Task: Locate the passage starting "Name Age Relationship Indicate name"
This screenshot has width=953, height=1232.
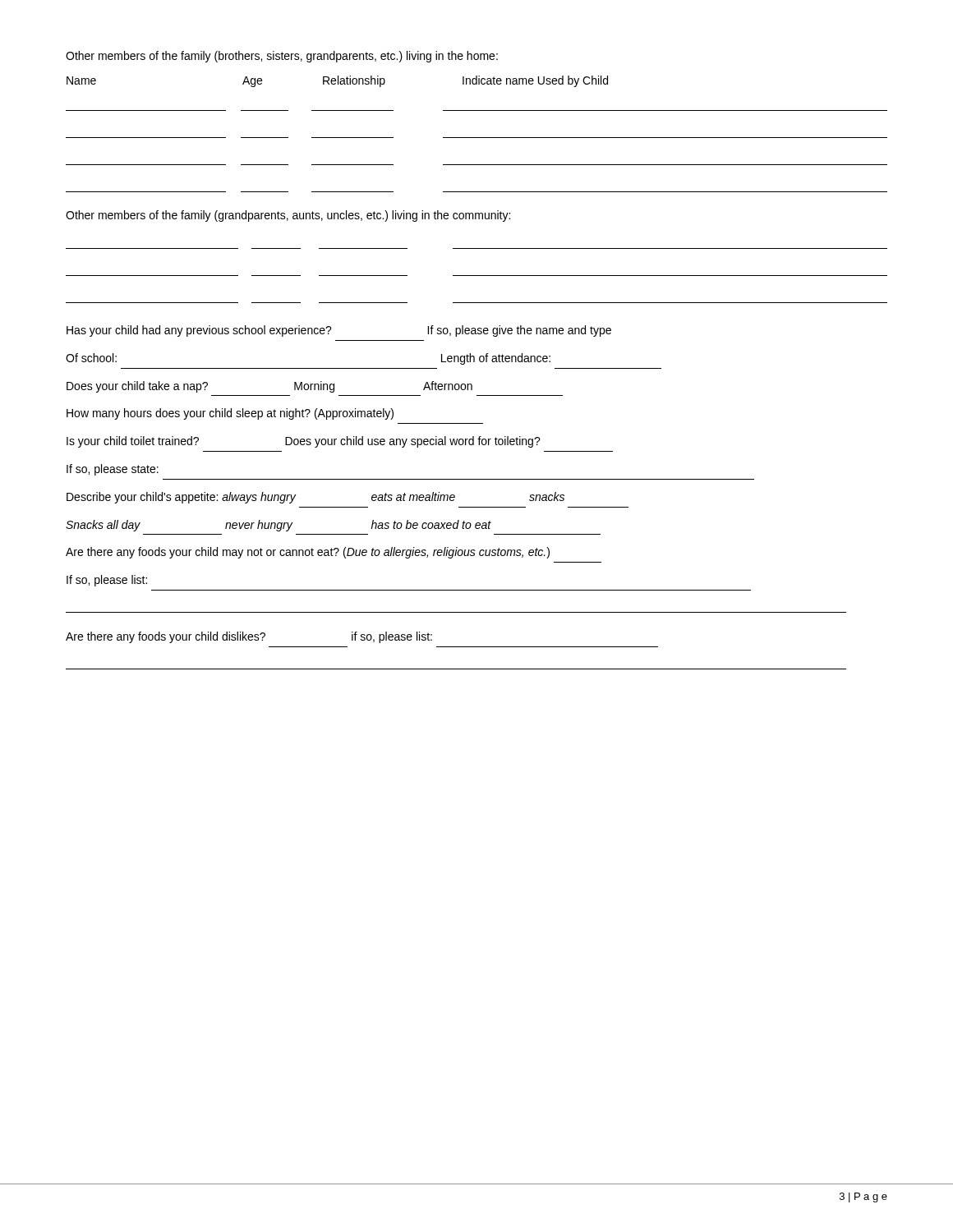Action: (476, 81)
